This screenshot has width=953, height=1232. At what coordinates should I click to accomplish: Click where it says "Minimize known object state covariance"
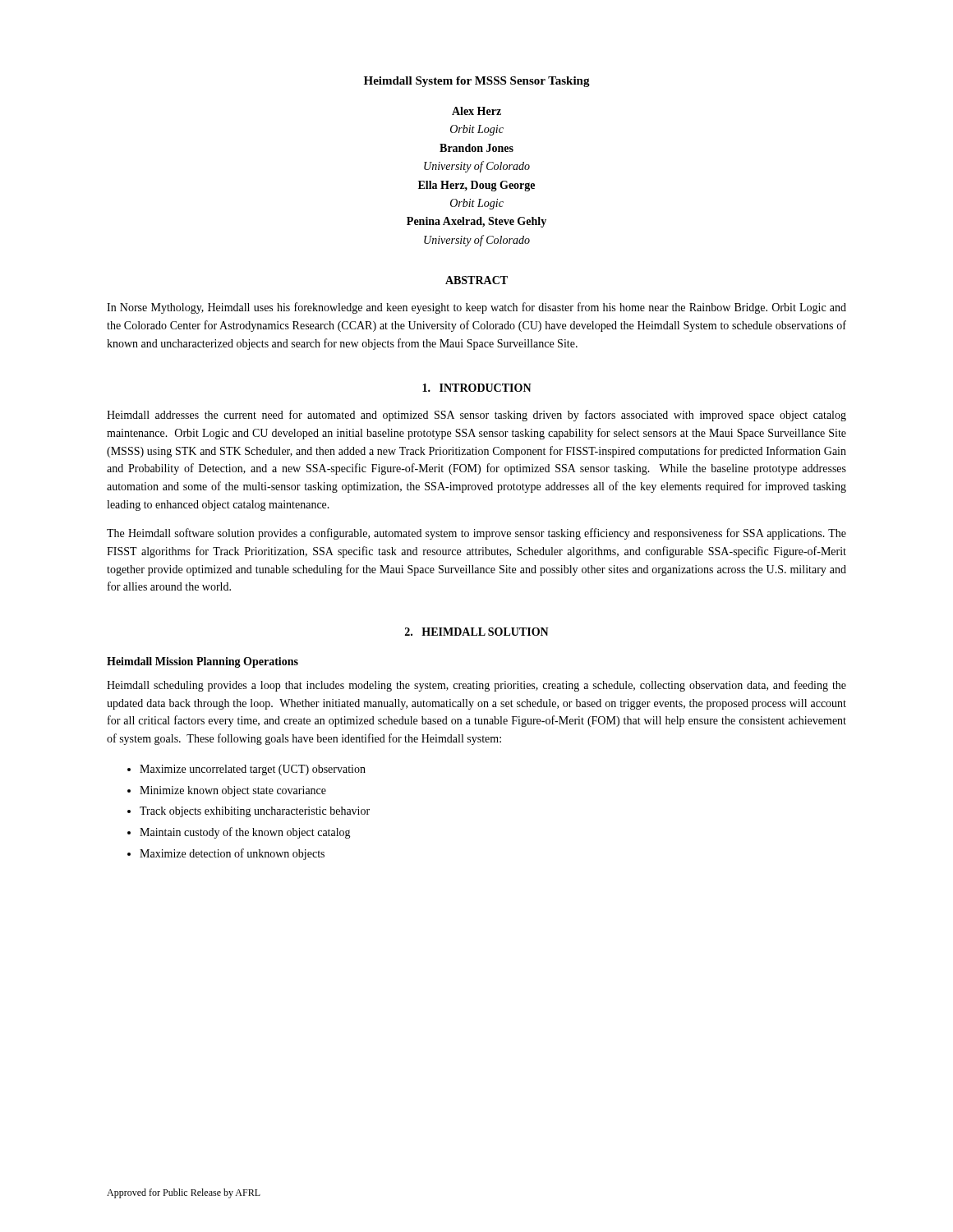(x=233, y=790)
